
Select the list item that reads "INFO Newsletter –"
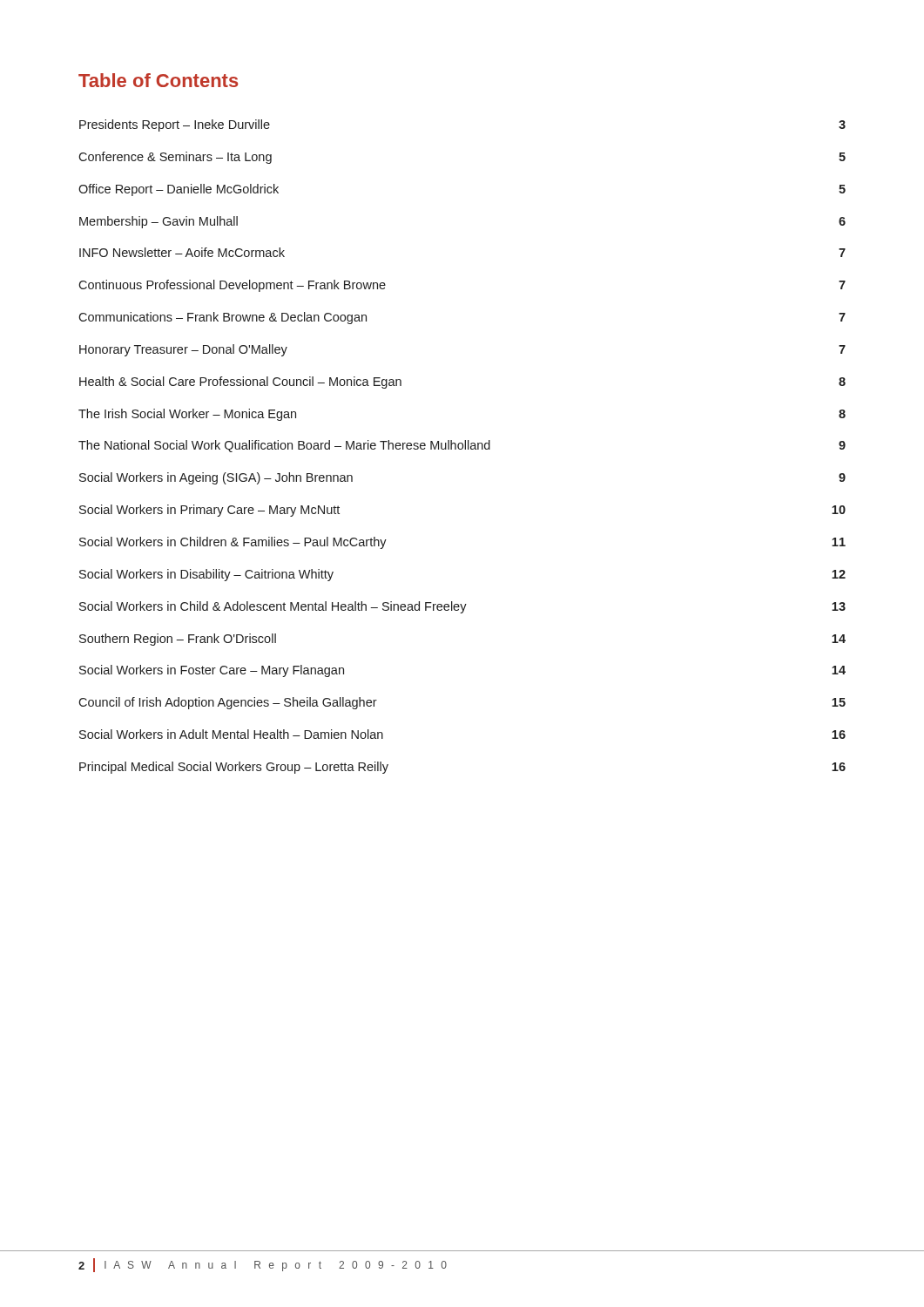tap(189, 251)
